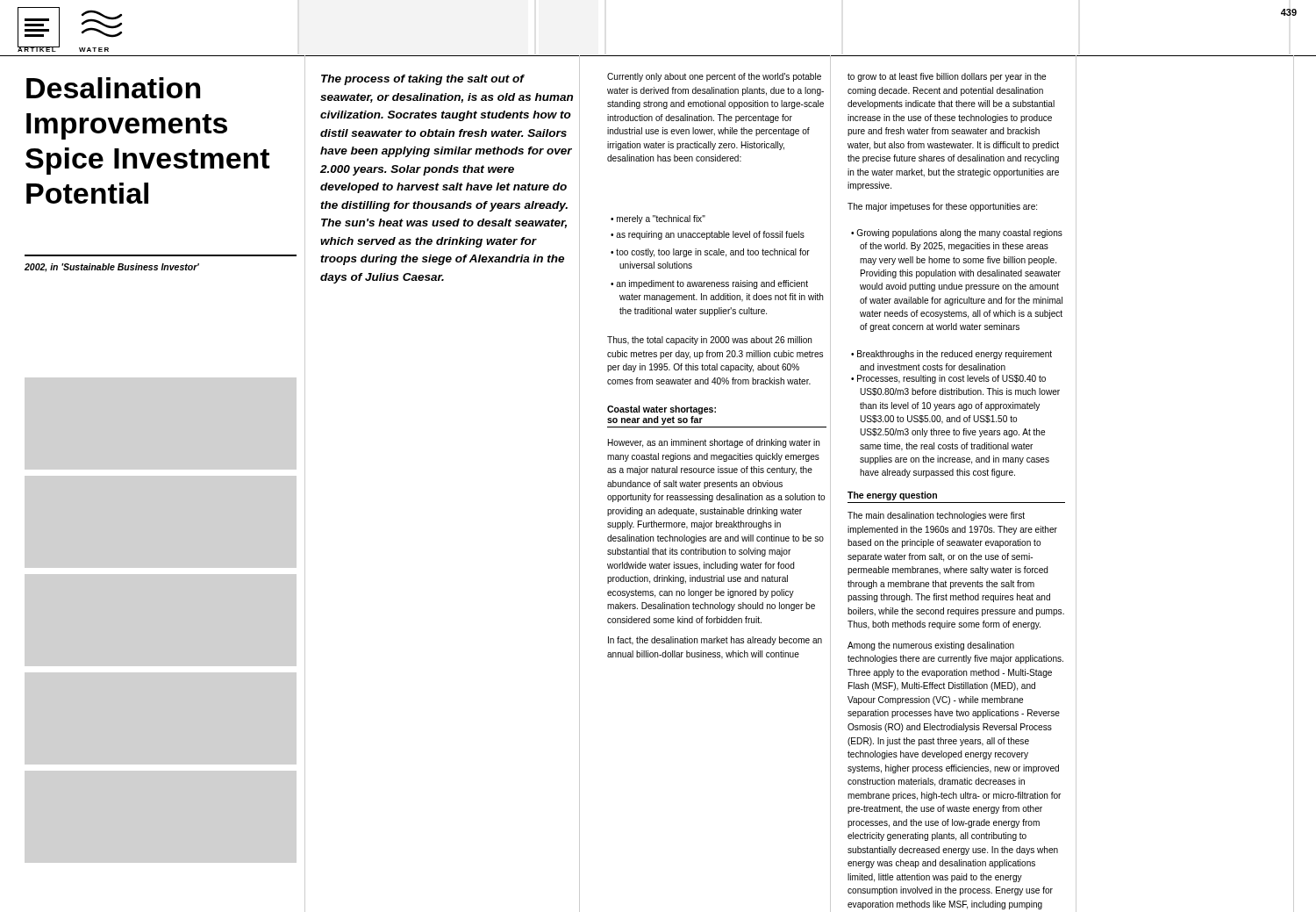Select the region starting "The main desalination technologies were first implemented in"

pos(956,711)
